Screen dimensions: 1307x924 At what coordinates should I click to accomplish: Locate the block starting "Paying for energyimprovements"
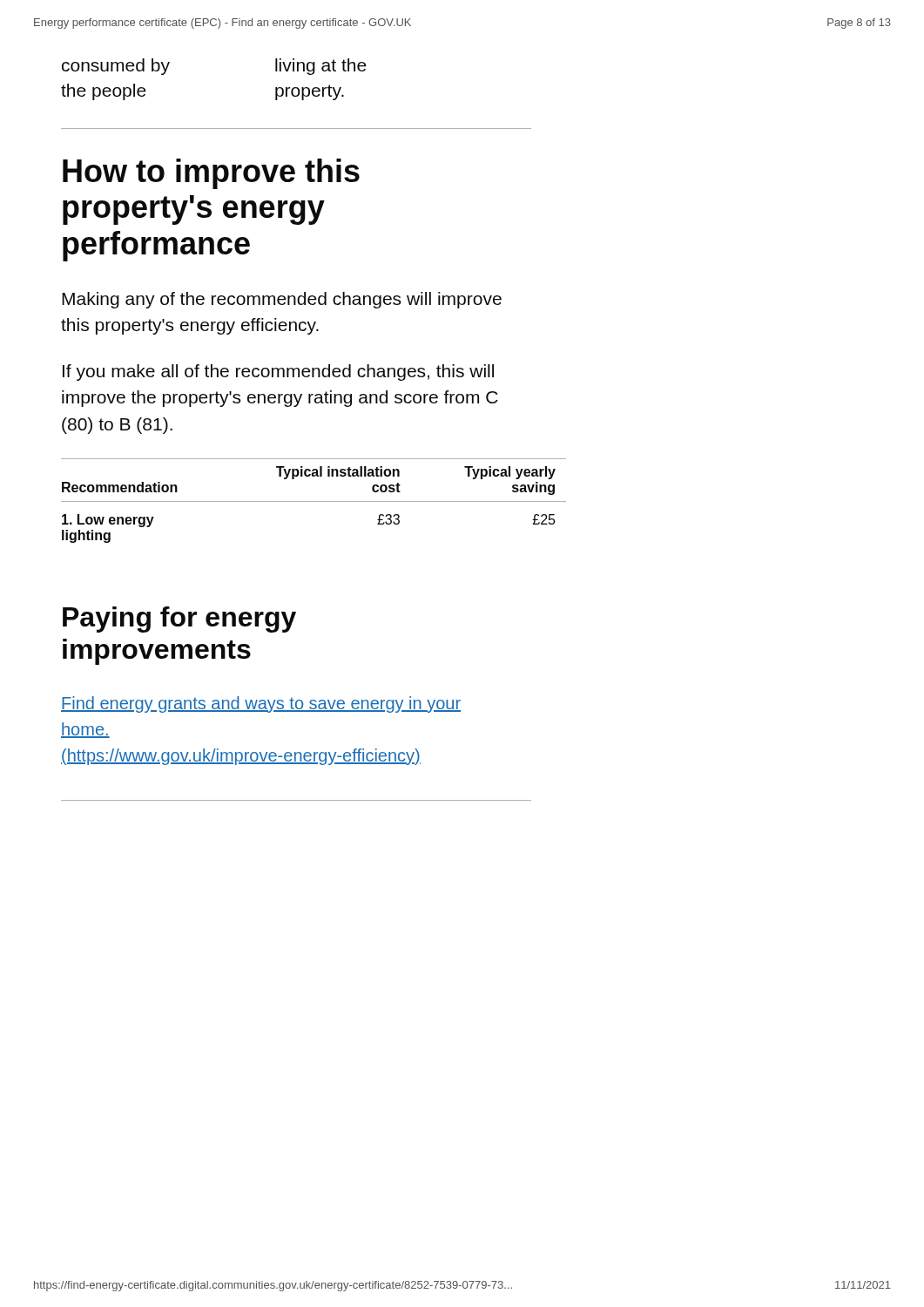[179, 633]
